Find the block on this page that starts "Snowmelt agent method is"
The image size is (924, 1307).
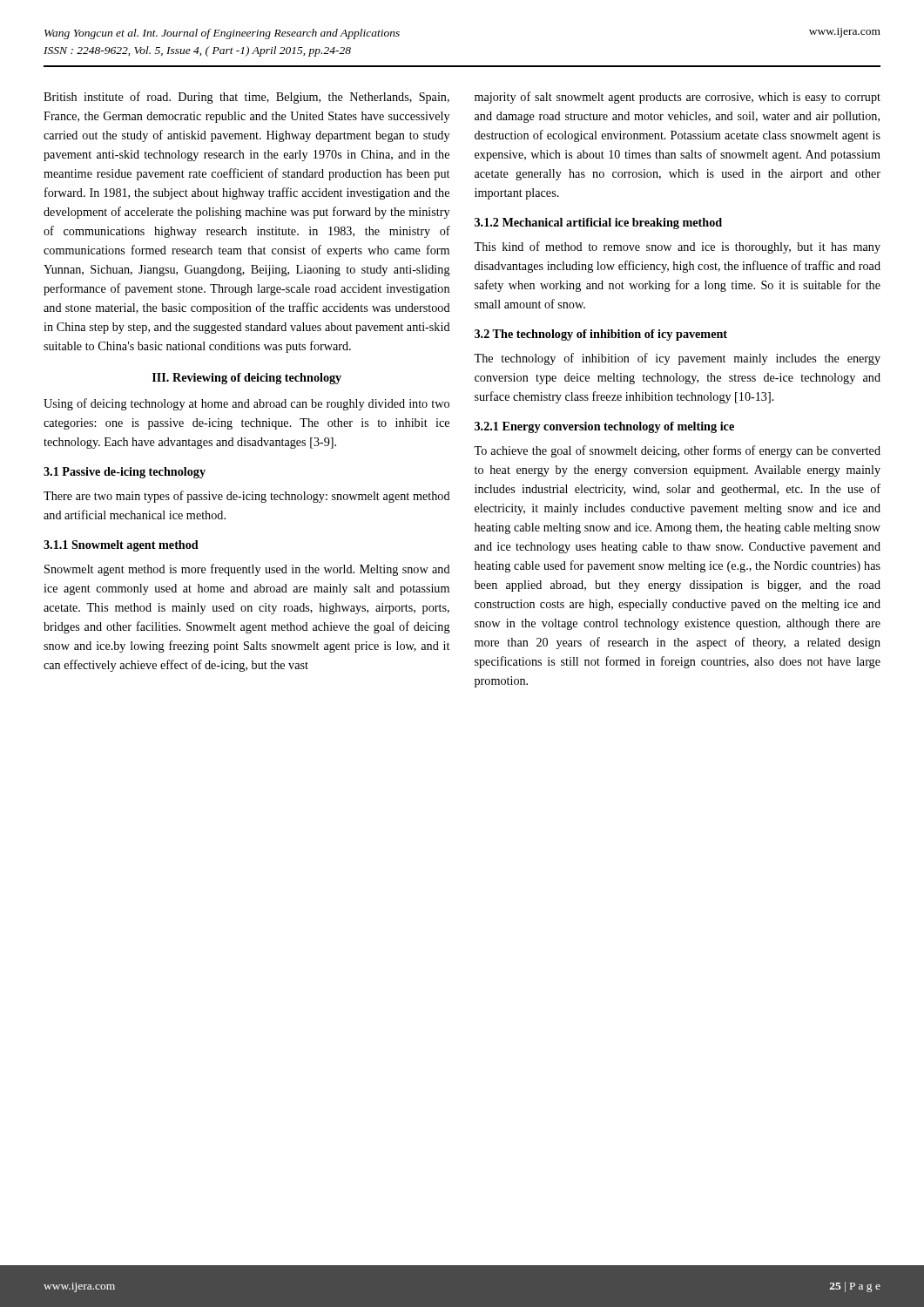tap(247, 617)
